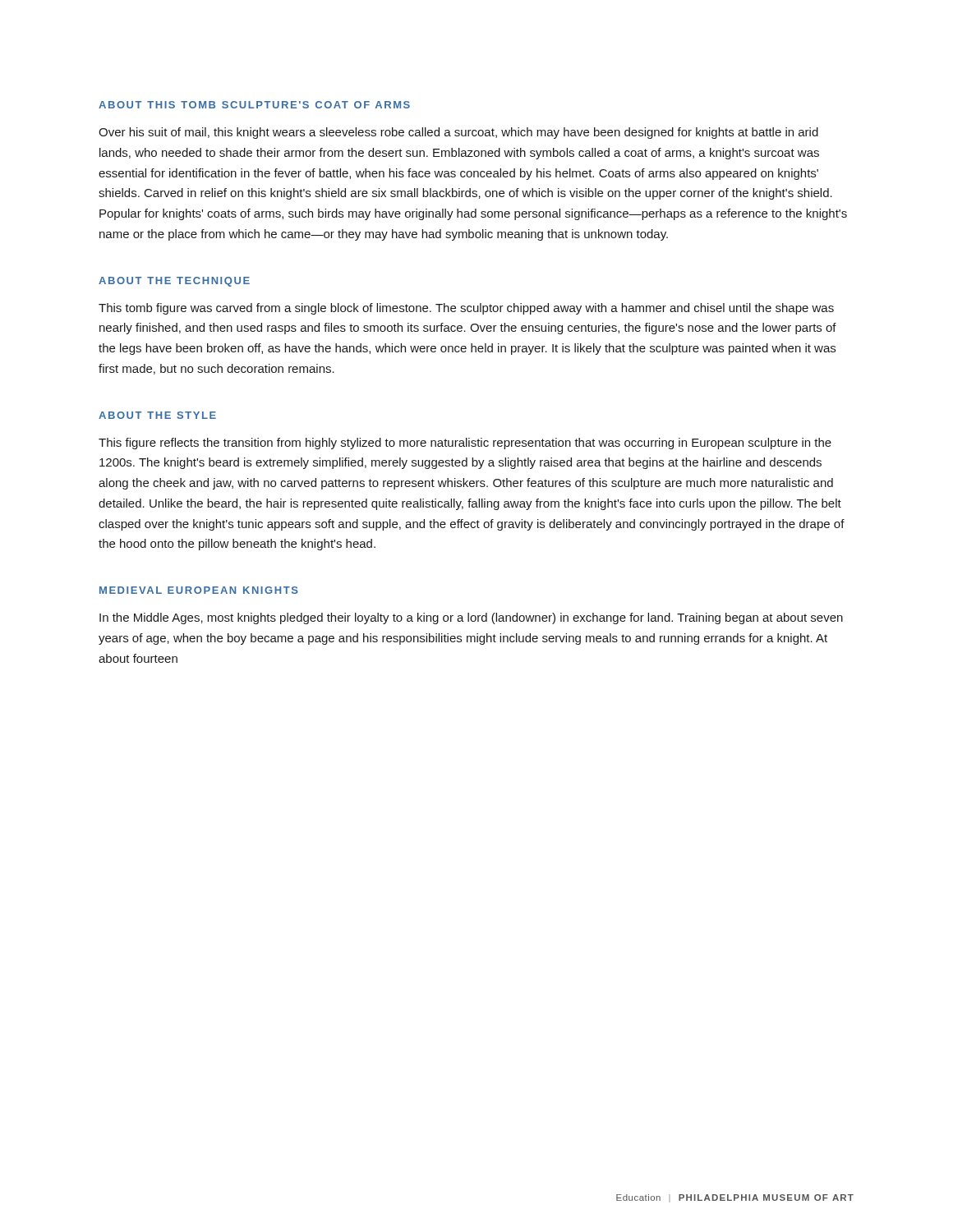Locate the text starting "ABOUT THIS TOMB SCULPTURE'S COAT"

tap(255, 105)
